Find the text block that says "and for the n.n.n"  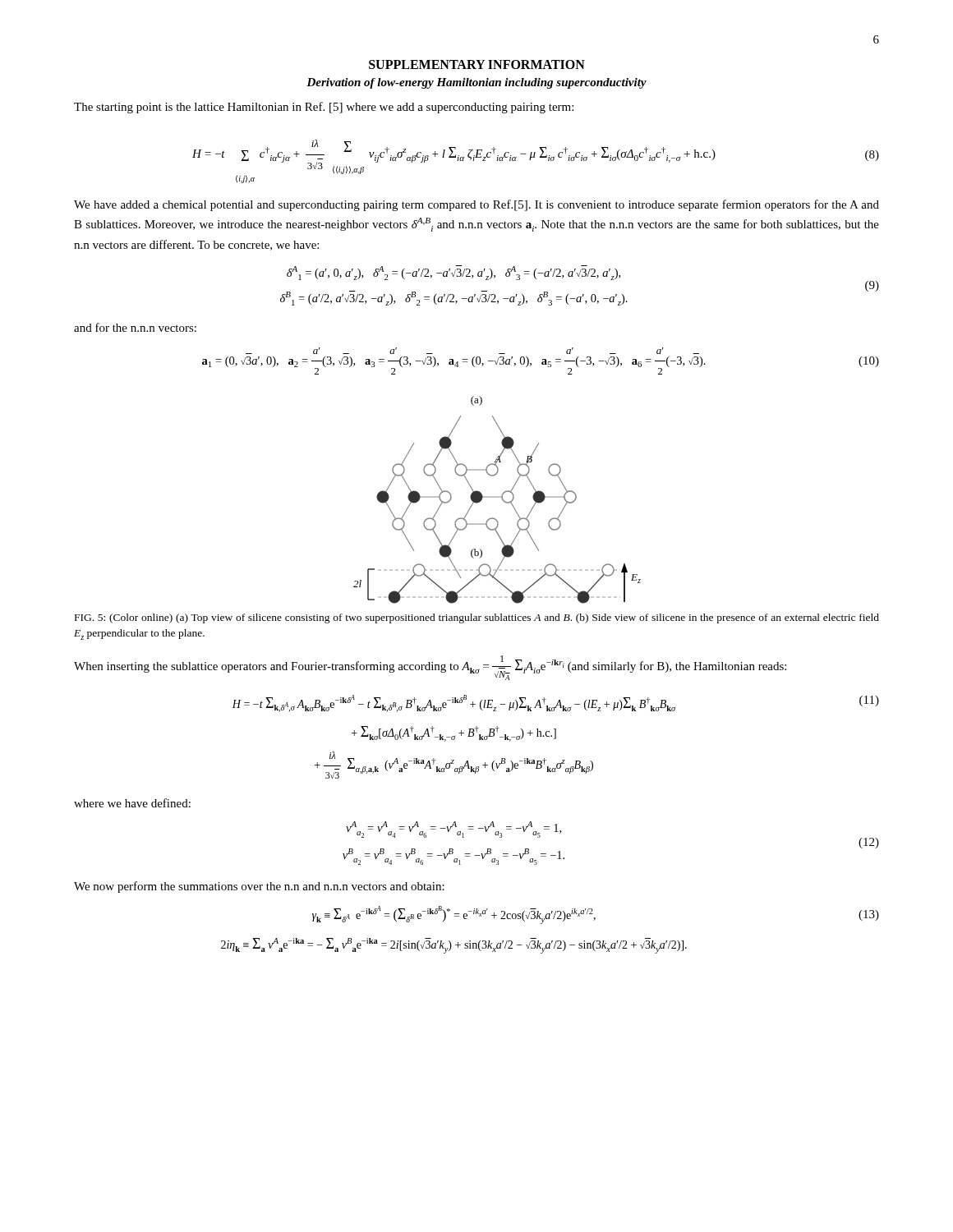point(136,328)
